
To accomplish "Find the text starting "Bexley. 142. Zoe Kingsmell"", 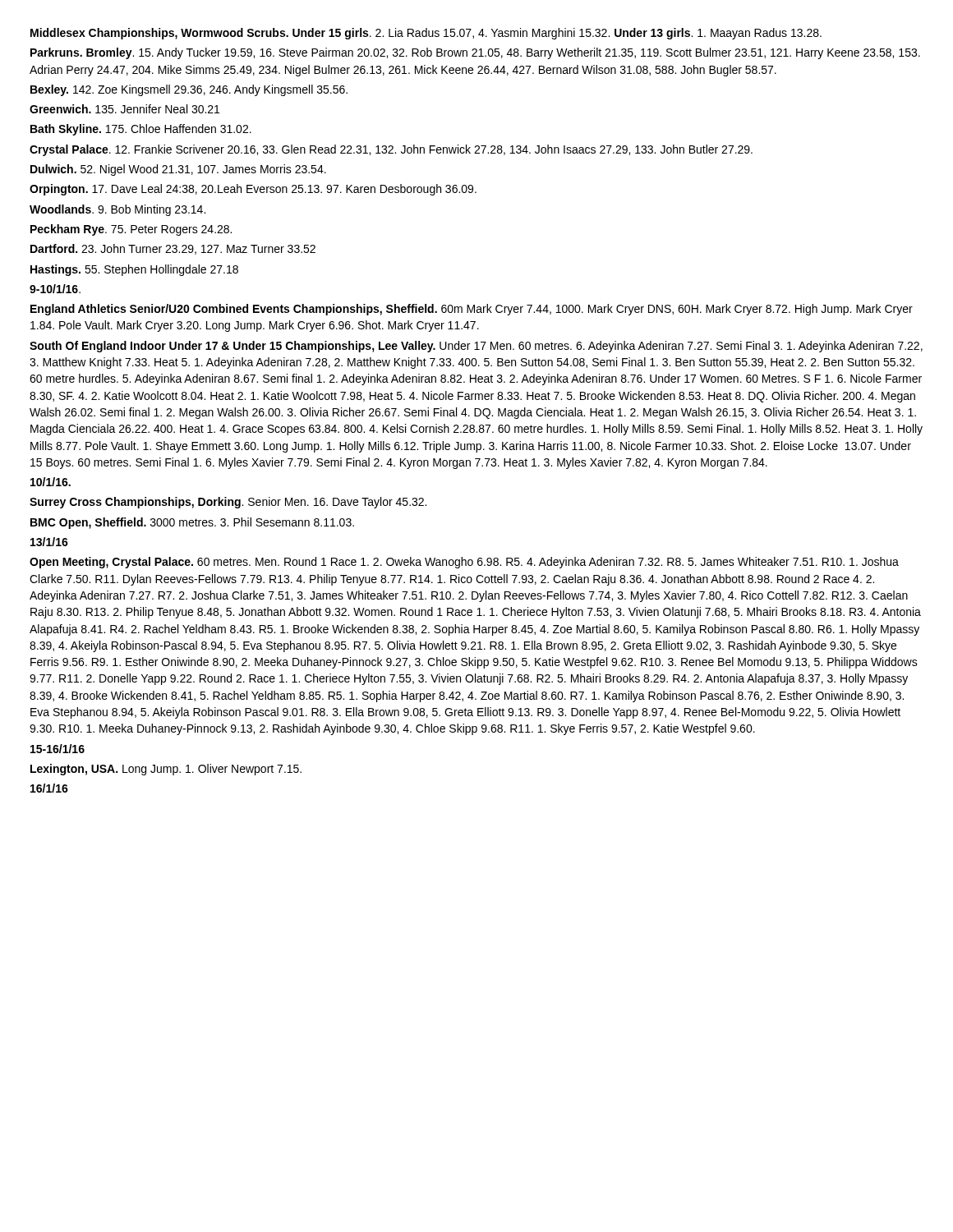I will coord(189,89).
